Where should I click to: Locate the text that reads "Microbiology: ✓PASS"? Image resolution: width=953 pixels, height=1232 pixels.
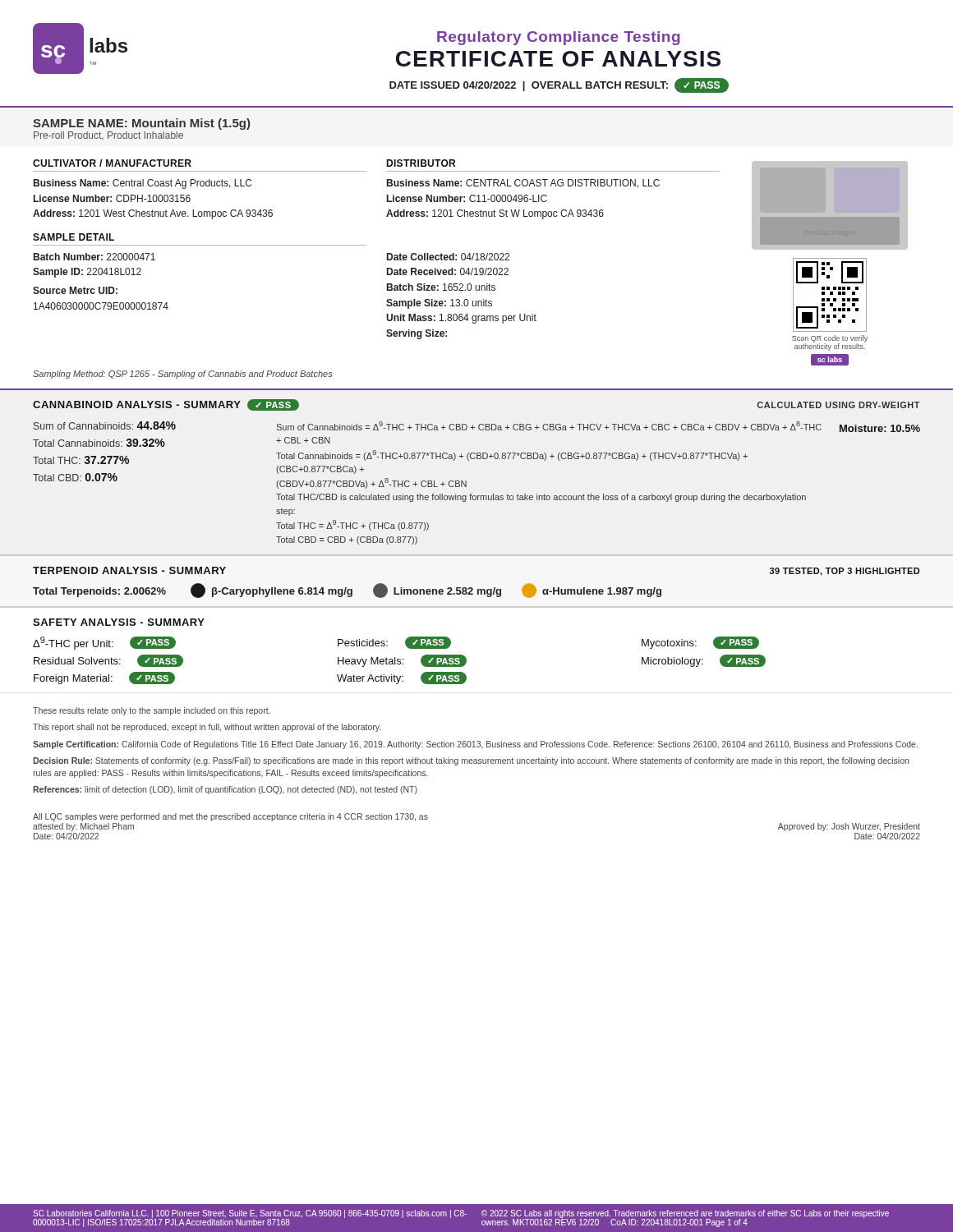click(703, 661)
